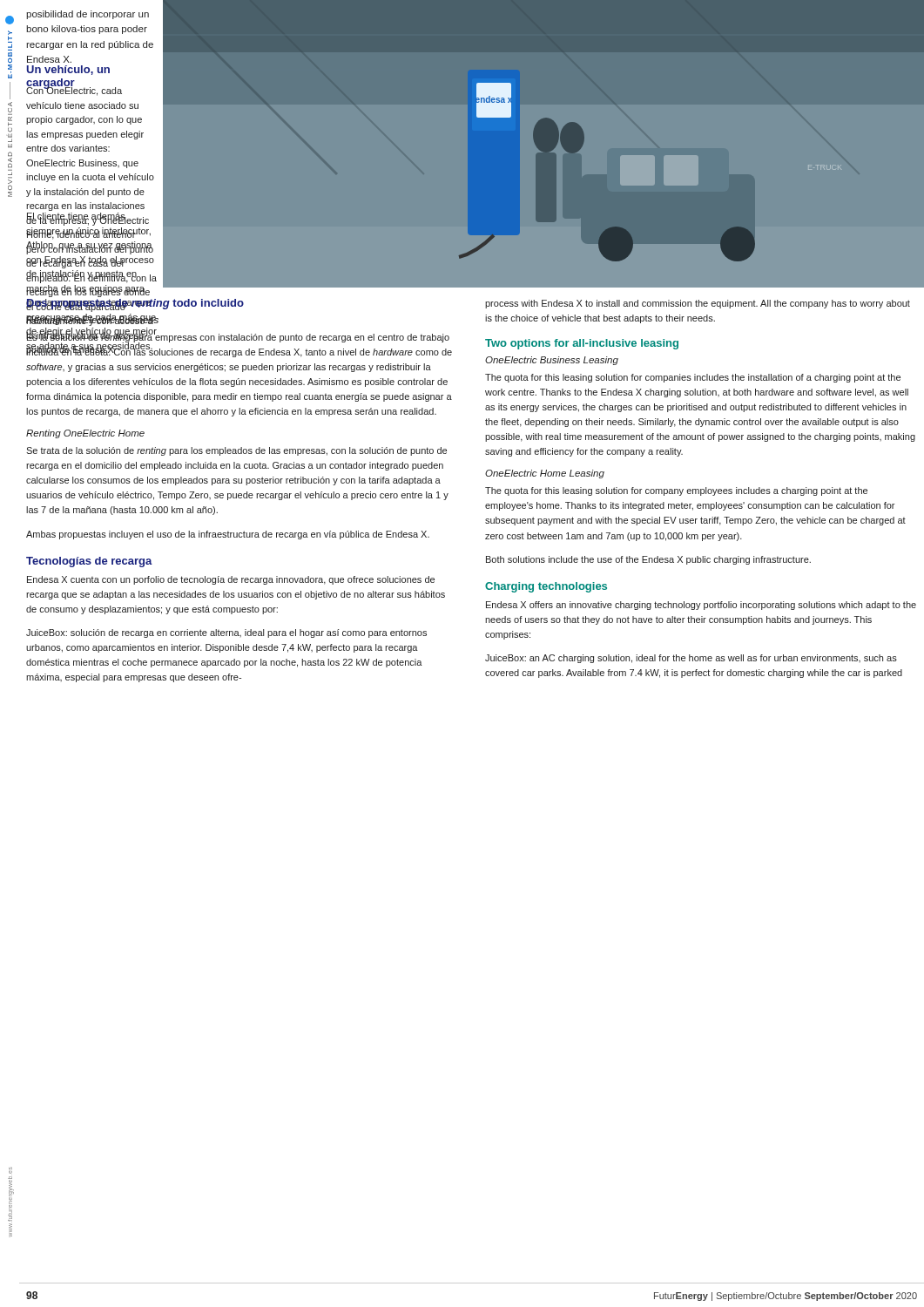
Task: Navigate to the text block starting "Renting OneElectric Business"
Action: pos(92,320)
